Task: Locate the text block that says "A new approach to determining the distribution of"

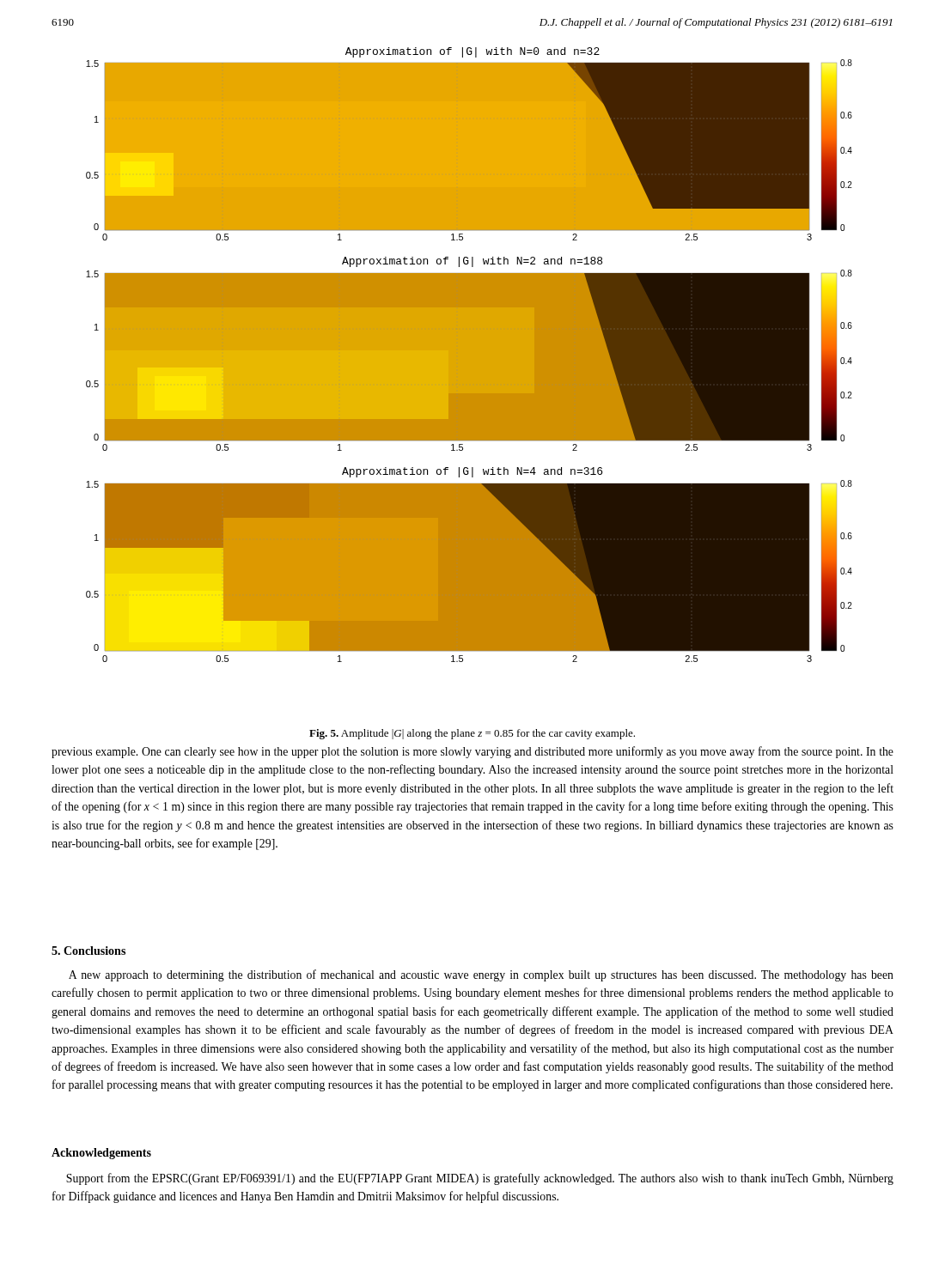Action: (472, 1030)
